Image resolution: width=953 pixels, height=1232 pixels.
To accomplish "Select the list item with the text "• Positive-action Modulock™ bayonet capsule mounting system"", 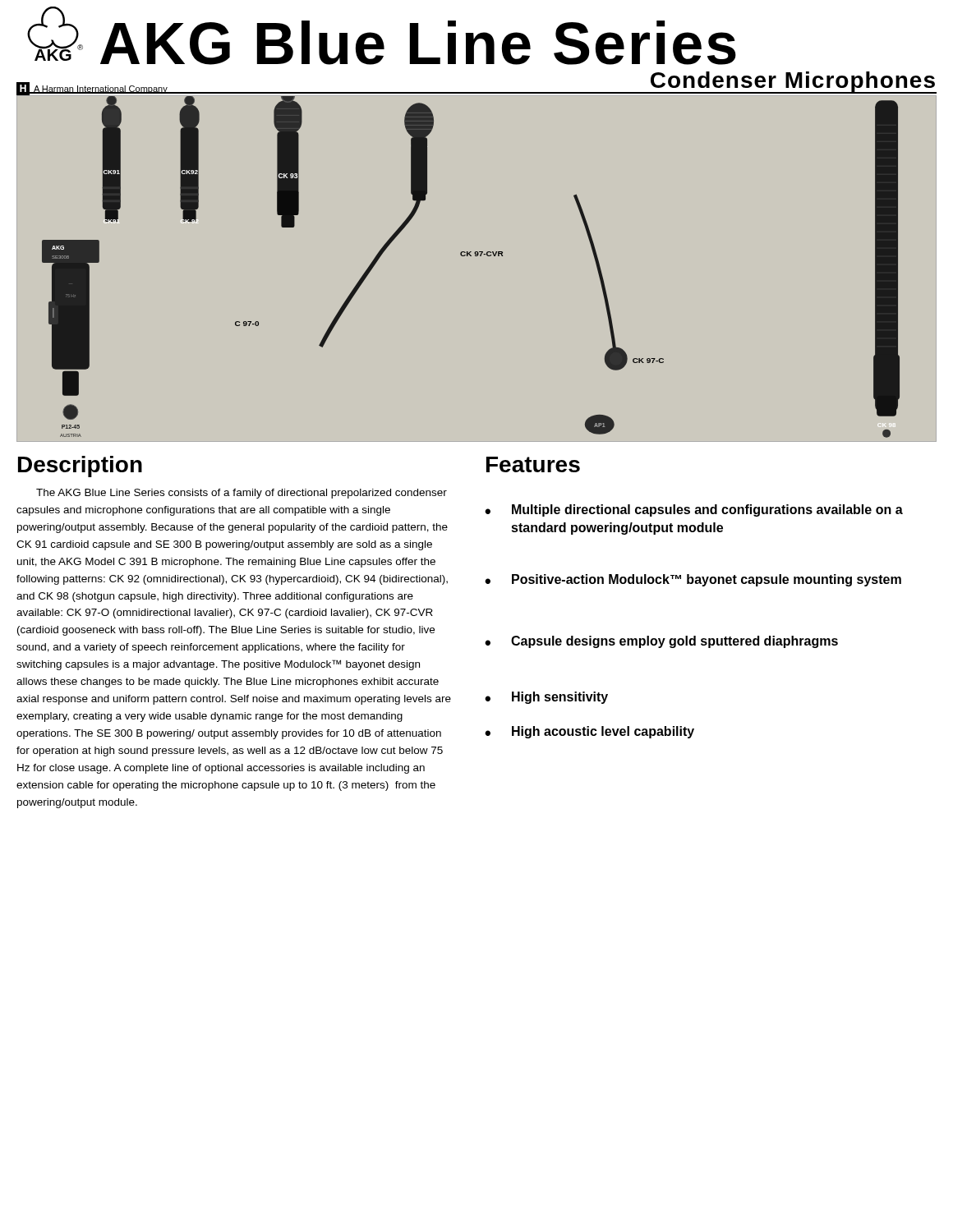I will pos(693,581).
